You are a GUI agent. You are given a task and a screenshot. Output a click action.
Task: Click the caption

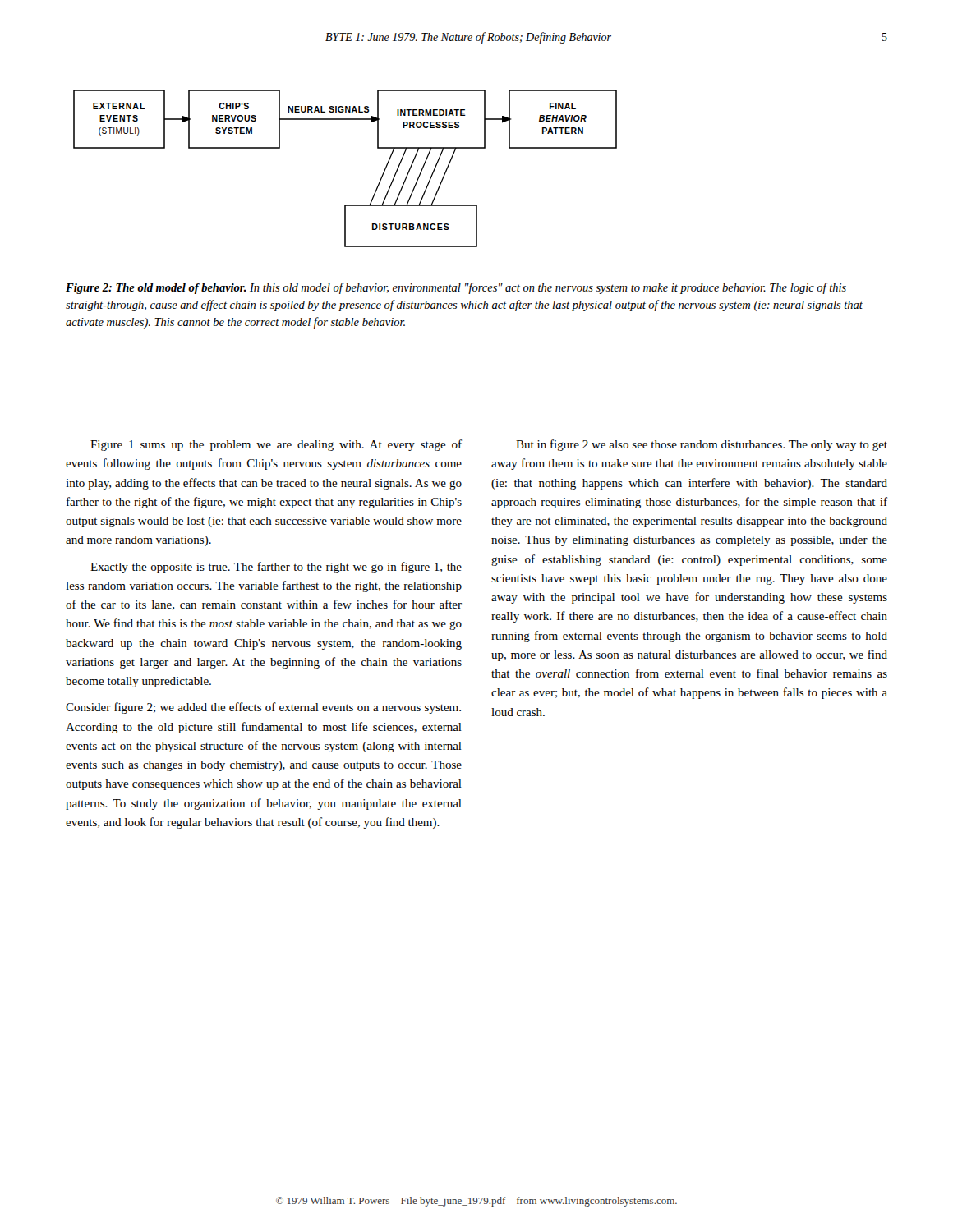click(476, 305)
